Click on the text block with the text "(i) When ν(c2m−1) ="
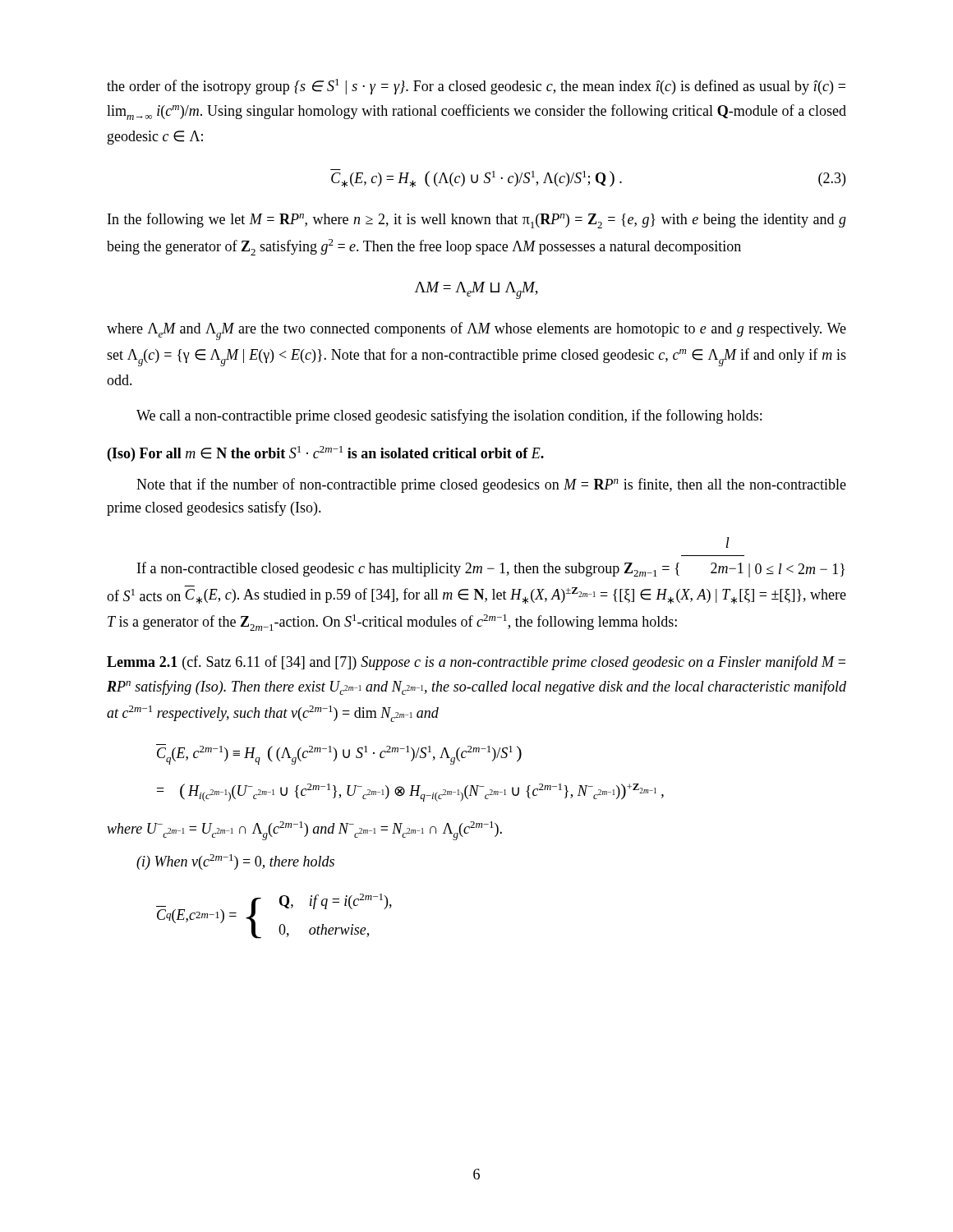This screenshot has height=1232, width=953. coord(235,862)
